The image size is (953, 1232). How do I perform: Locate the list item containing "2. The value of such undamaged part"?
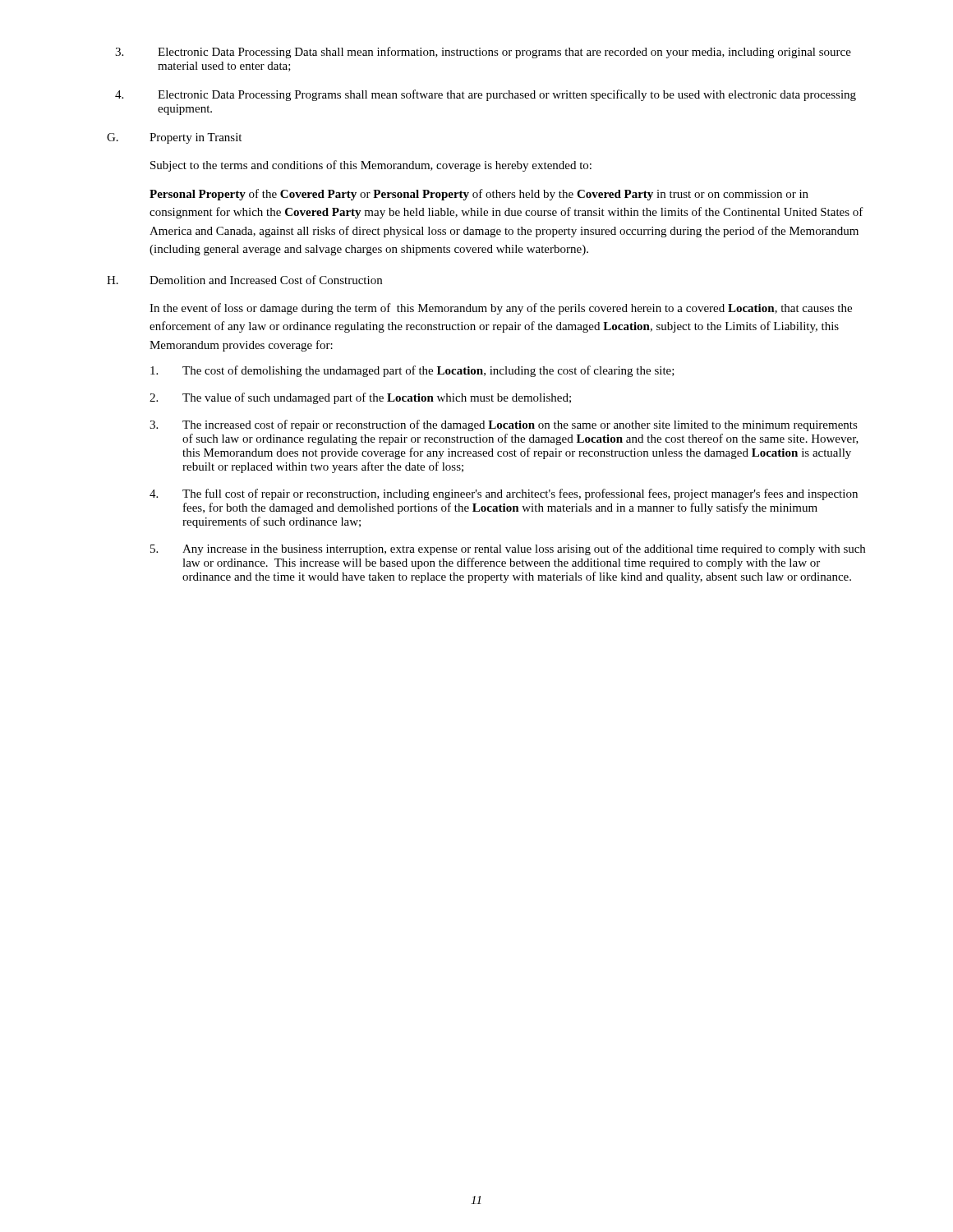pyautogui.click(x=510, y=398)
